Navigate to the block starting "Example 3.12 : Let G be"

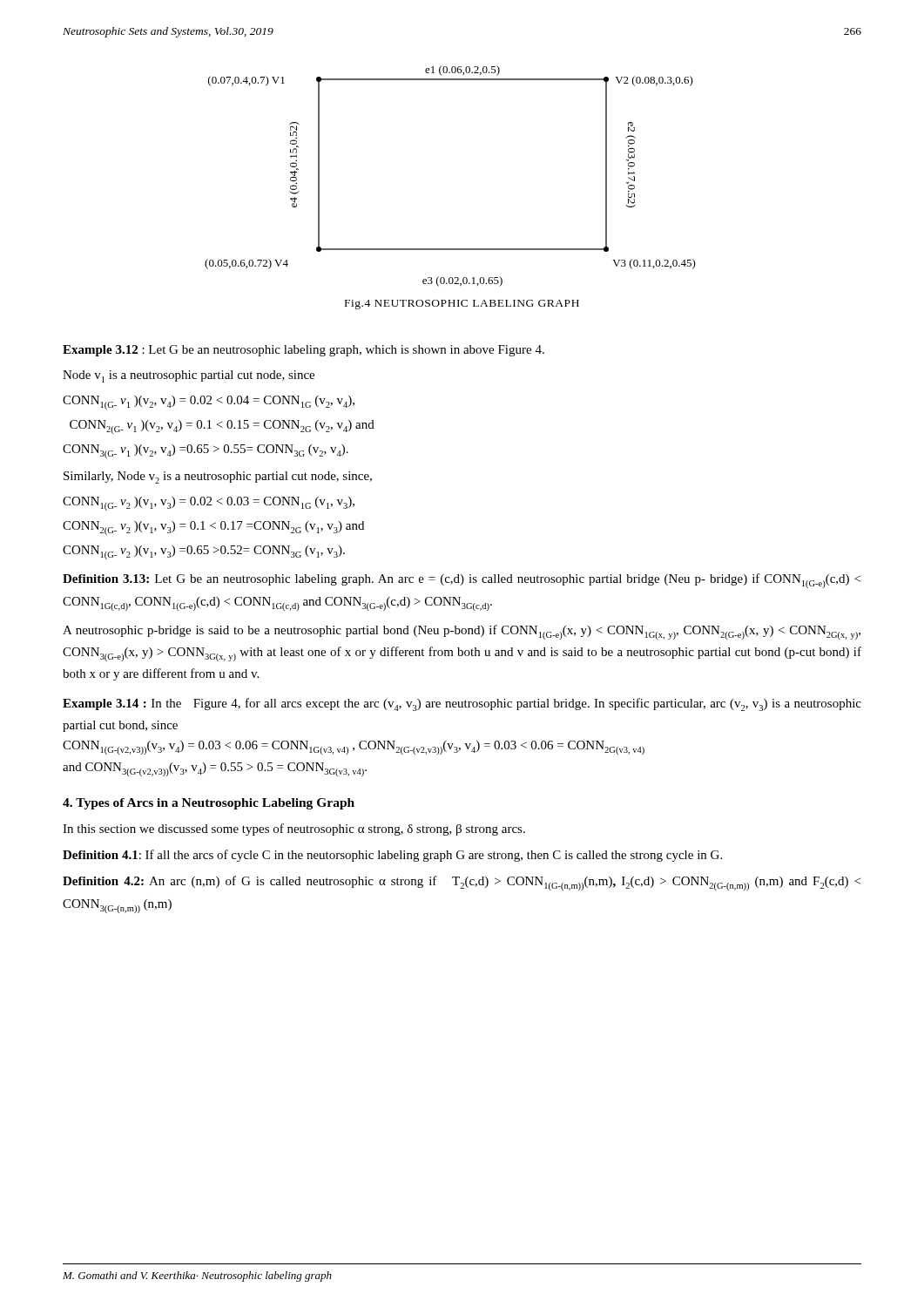[304, 349]
